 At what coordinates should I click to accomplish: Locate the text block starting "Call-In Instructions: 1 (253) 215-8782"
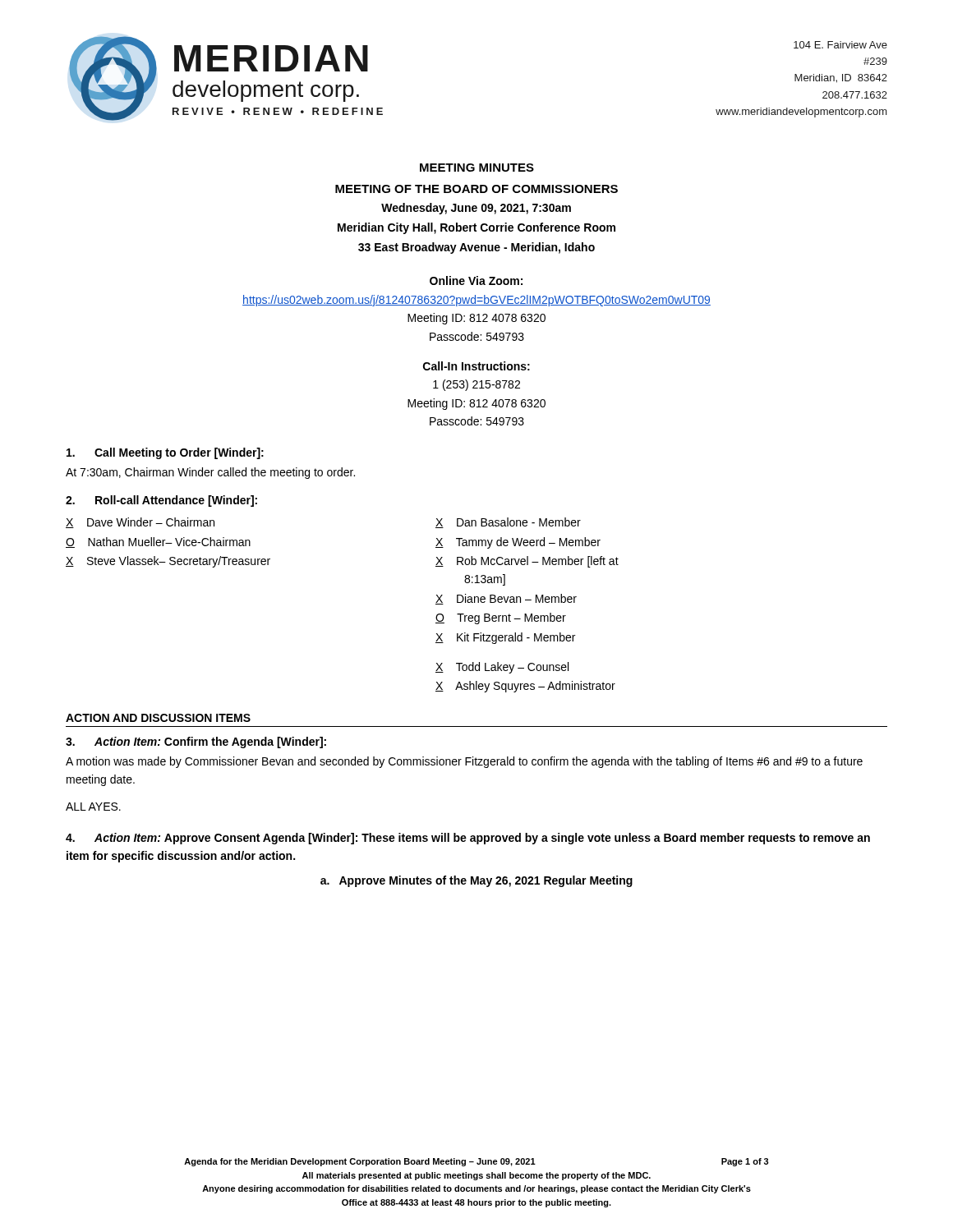pos(476,394)
